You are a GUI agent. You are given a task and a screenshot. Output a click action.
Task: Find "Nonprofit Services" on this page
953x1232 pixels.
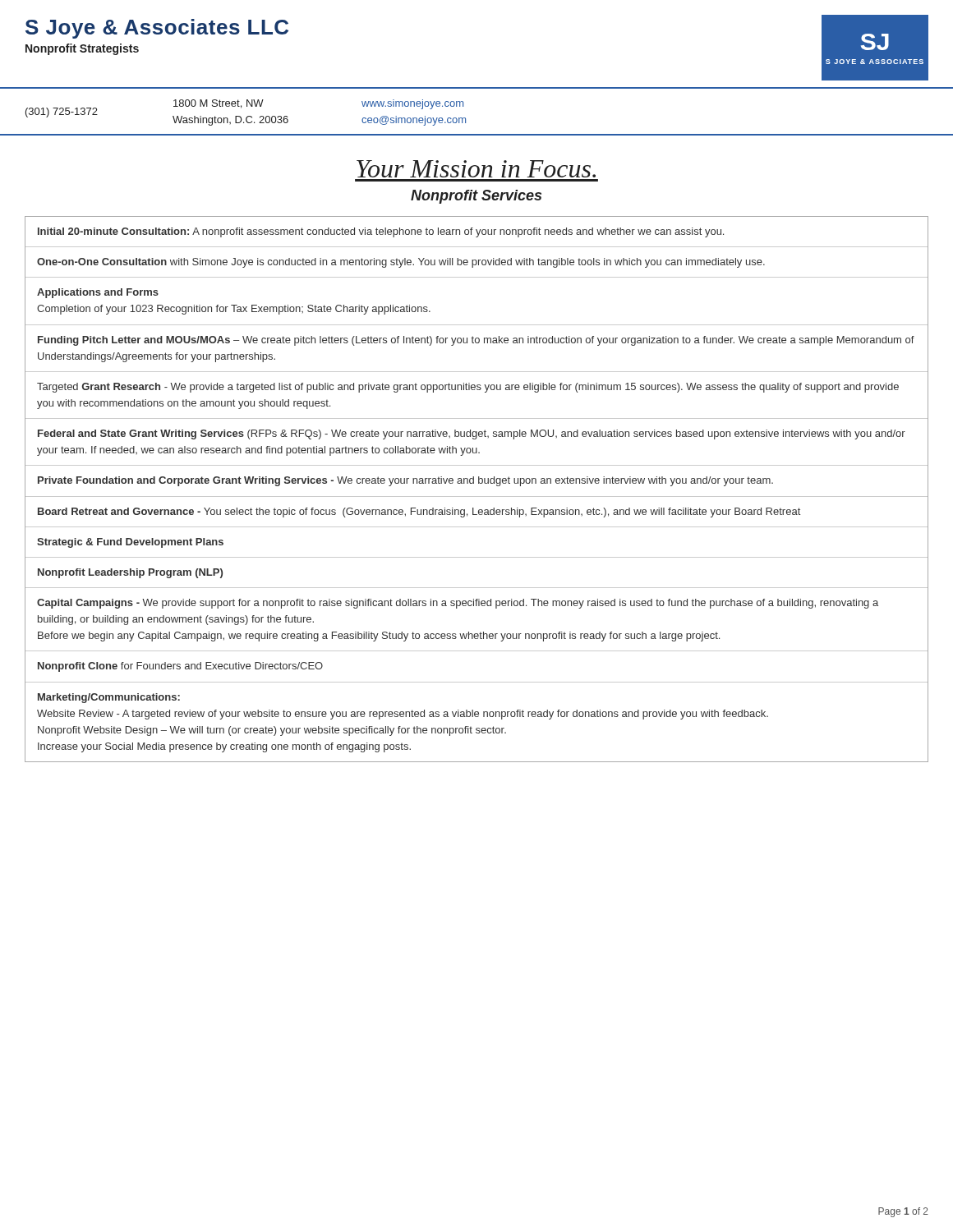[476, 195]
